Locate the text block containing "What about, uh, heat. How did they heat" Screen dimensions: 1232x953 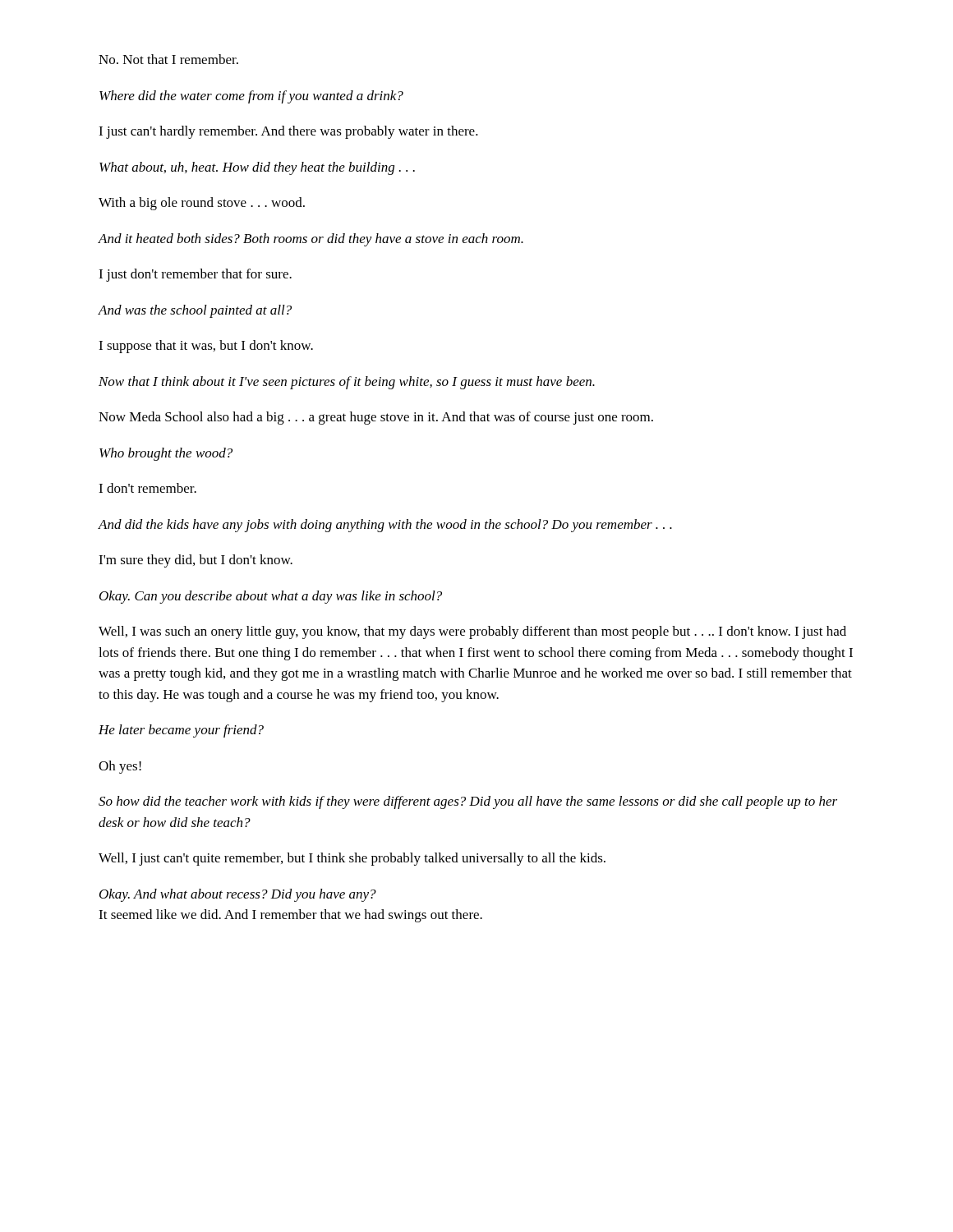(x=257, y=167)
